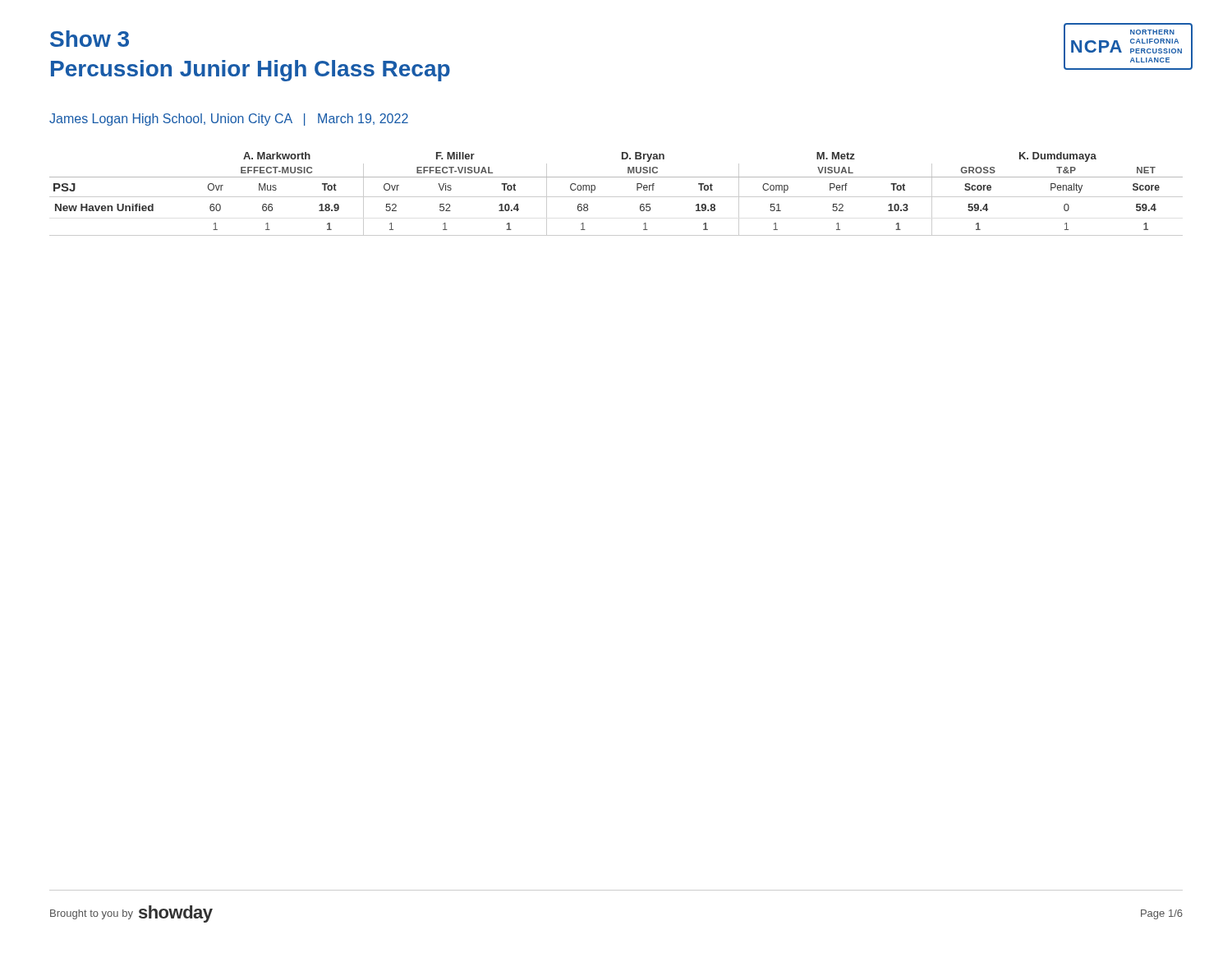
Task: Find the logo
Action: point(1128,46)
